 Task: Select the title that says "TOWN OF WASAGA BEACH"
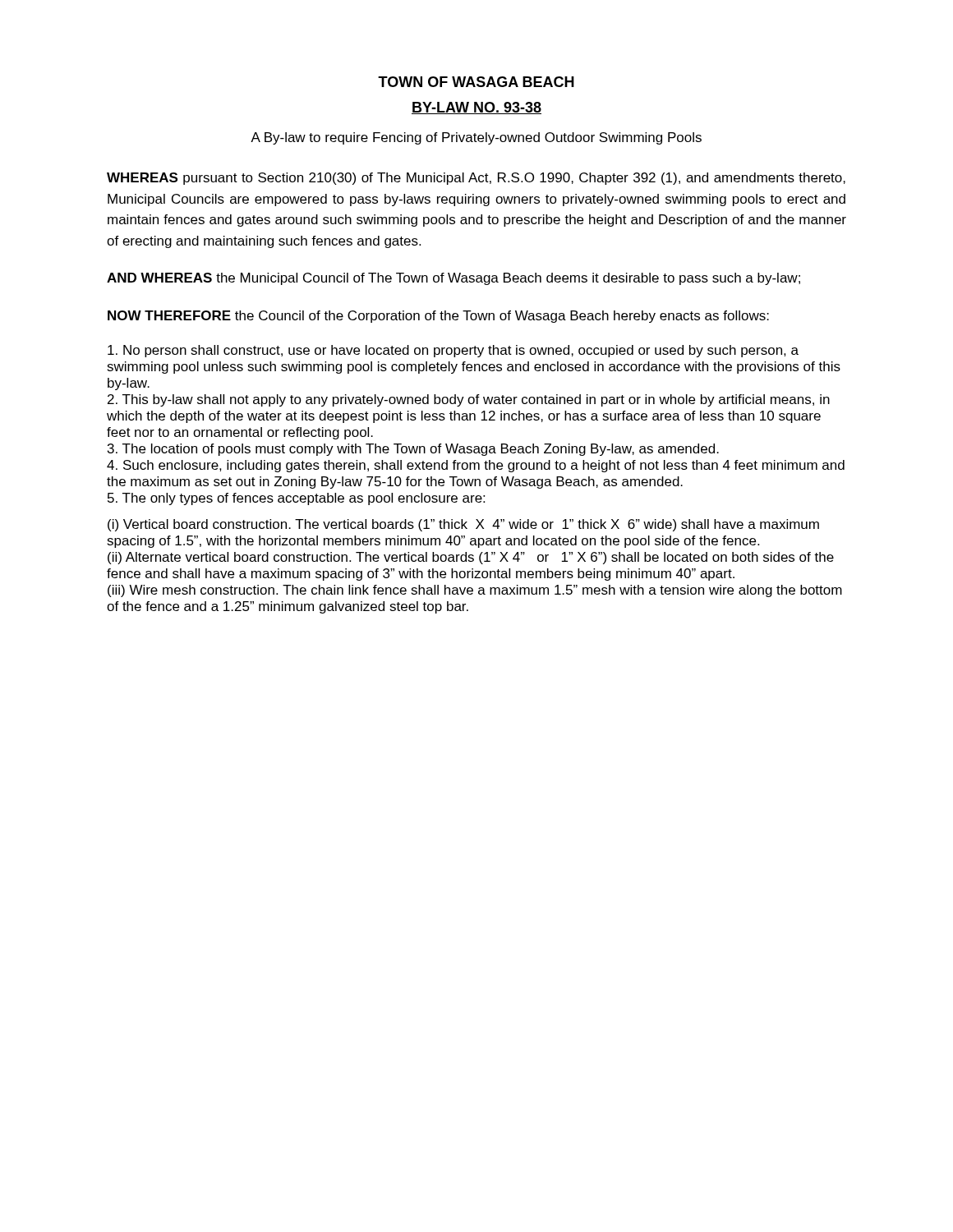pos(476,83)
